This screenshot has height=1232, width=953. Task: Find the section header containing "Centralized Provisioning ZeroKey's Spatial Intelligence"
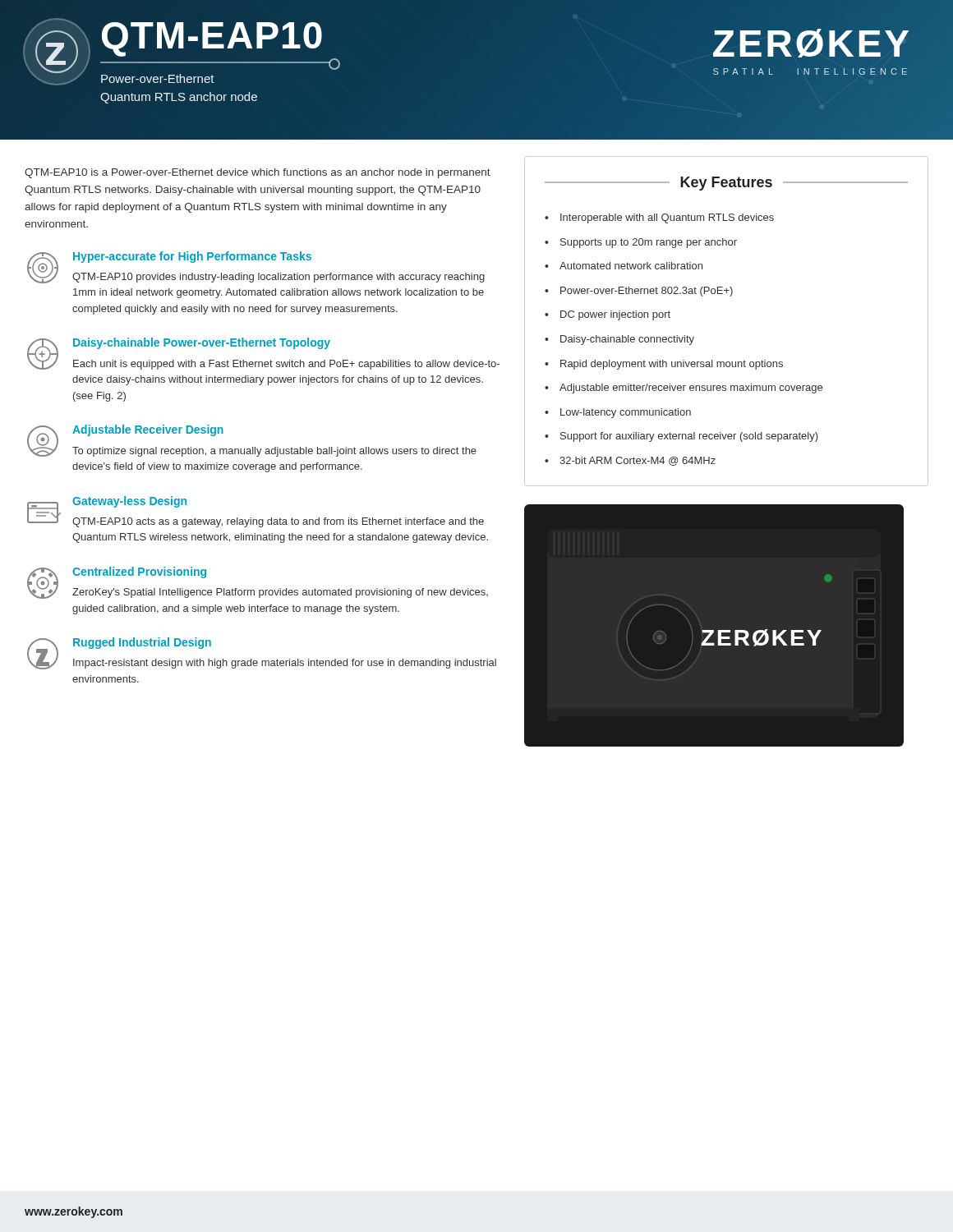click(x=263, y=590)
